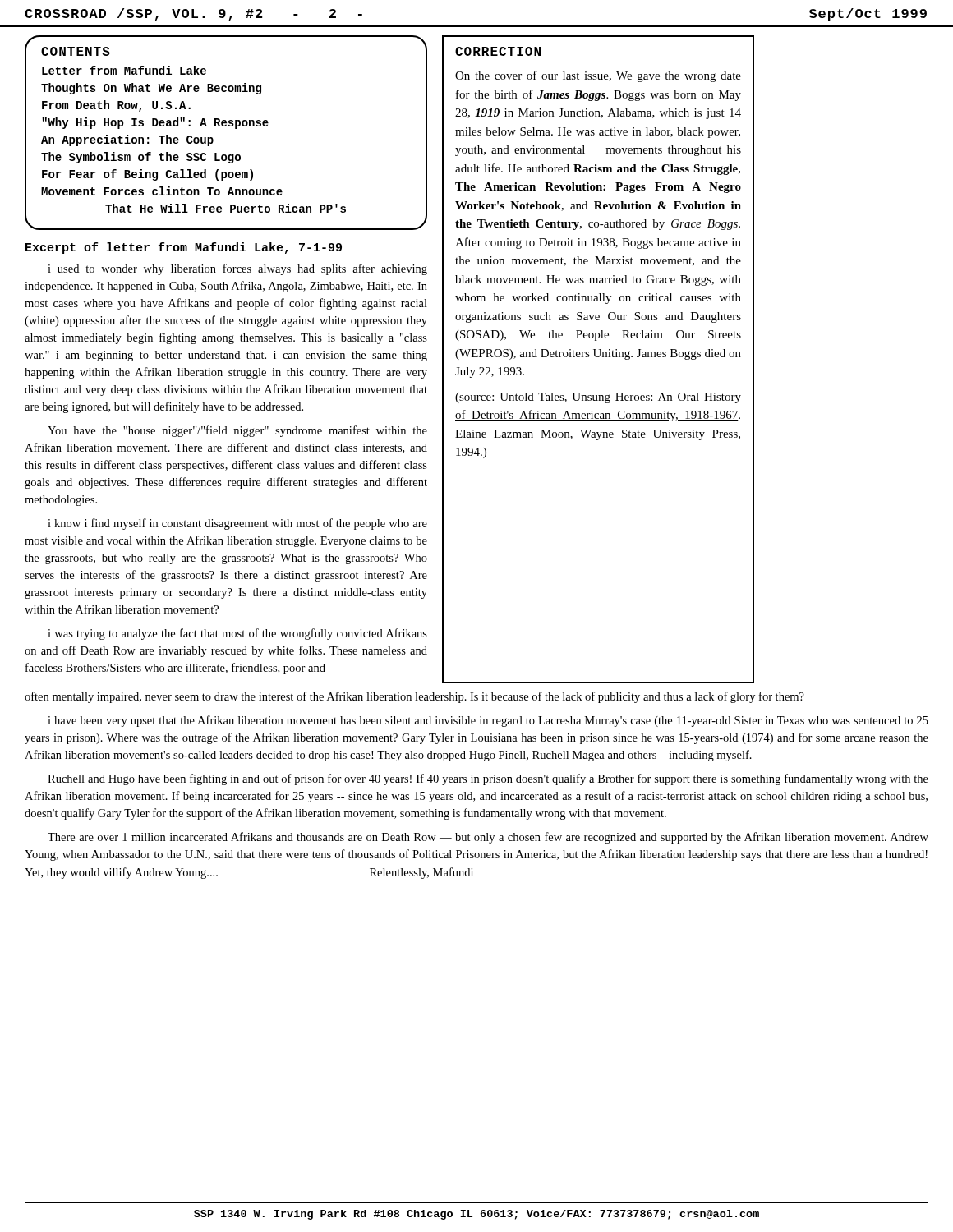Point to the section header beginning "Excerpt of letter from Mafundi"
The width and height of the screenshot is (953, 1232).
(x=184, y=248)
